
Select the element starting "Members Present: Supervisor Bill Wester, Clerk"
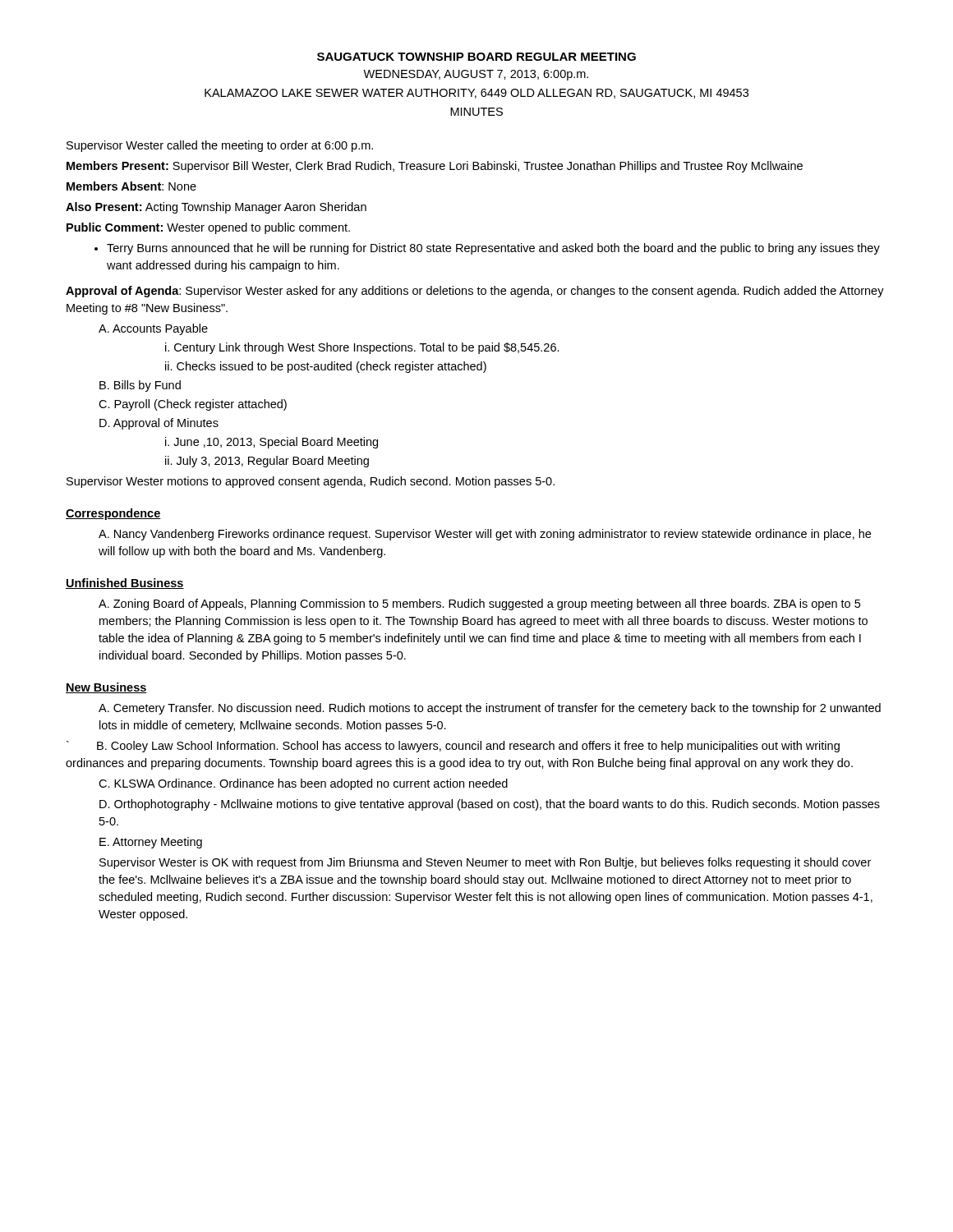pyautogui.click(x=434, y=166)
